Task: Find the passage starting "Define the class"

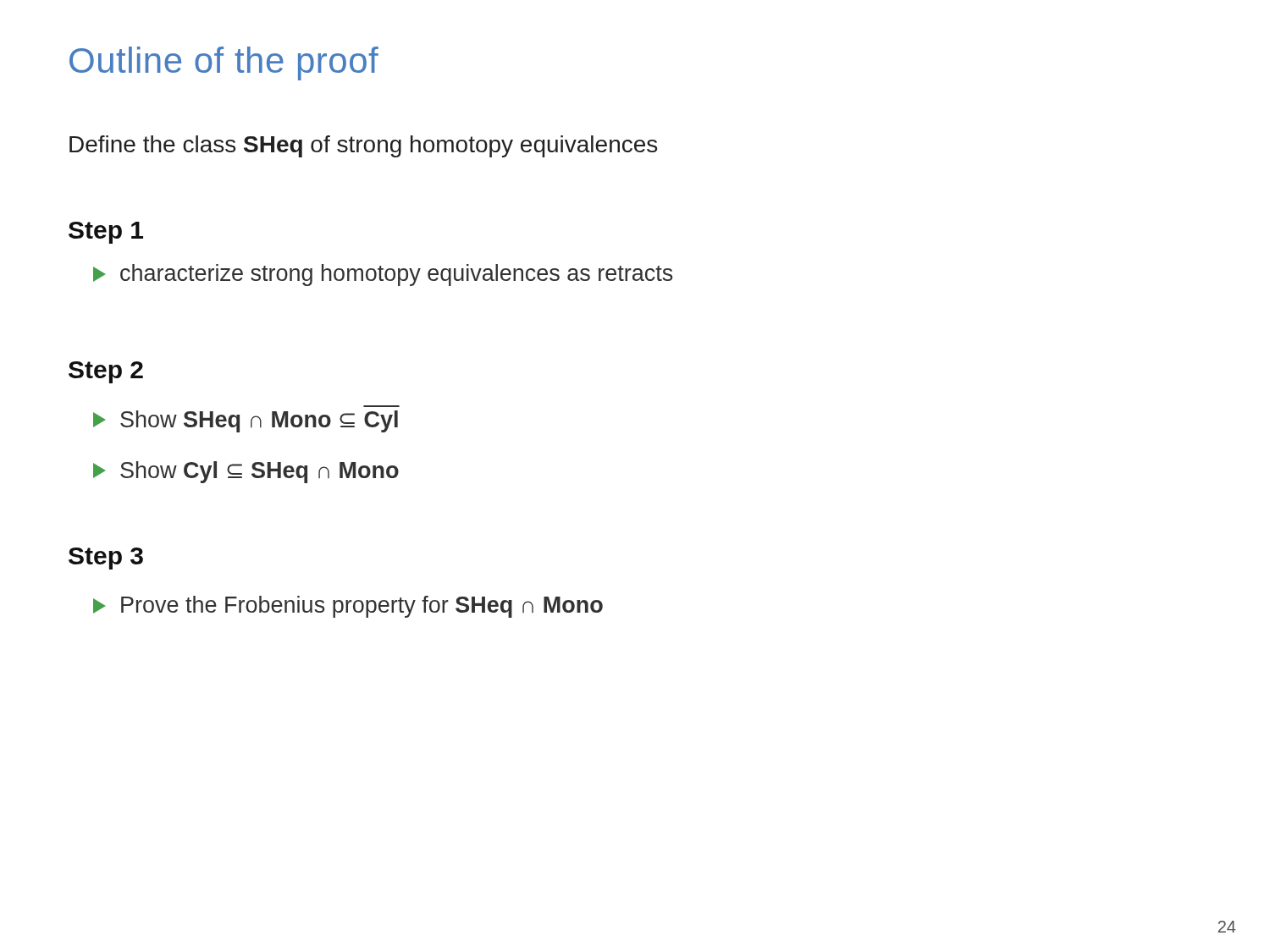Action: pyautogui.click(x=363, y=144)
